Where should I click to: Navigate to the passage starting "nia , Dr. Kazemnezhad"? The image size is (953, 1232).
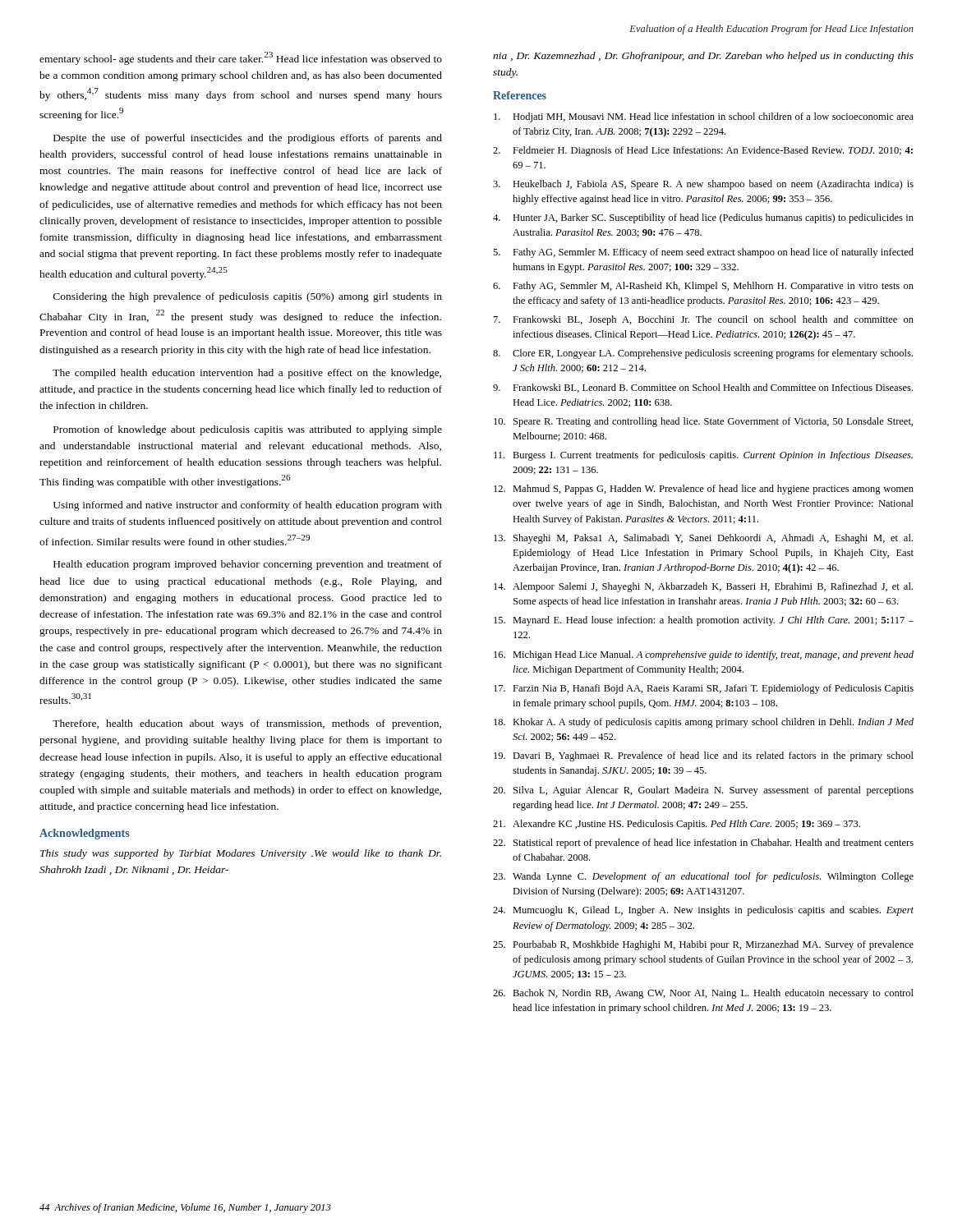click(x=703, y=64)
